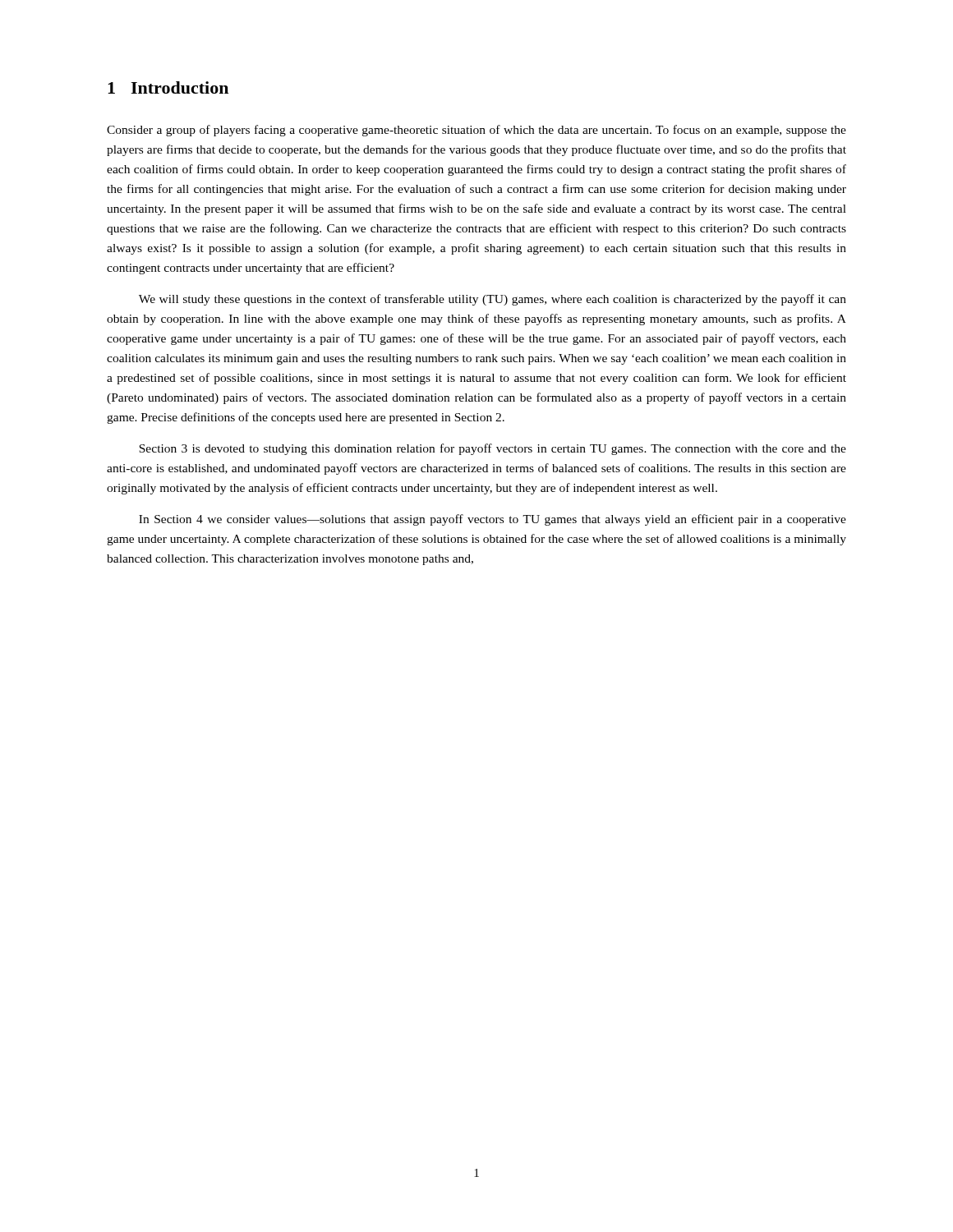This screenshot has width=953, height=1232.
Task: Point to the text starting "Section 3 is devoted to studying this domination"
Action: point(476,468)
